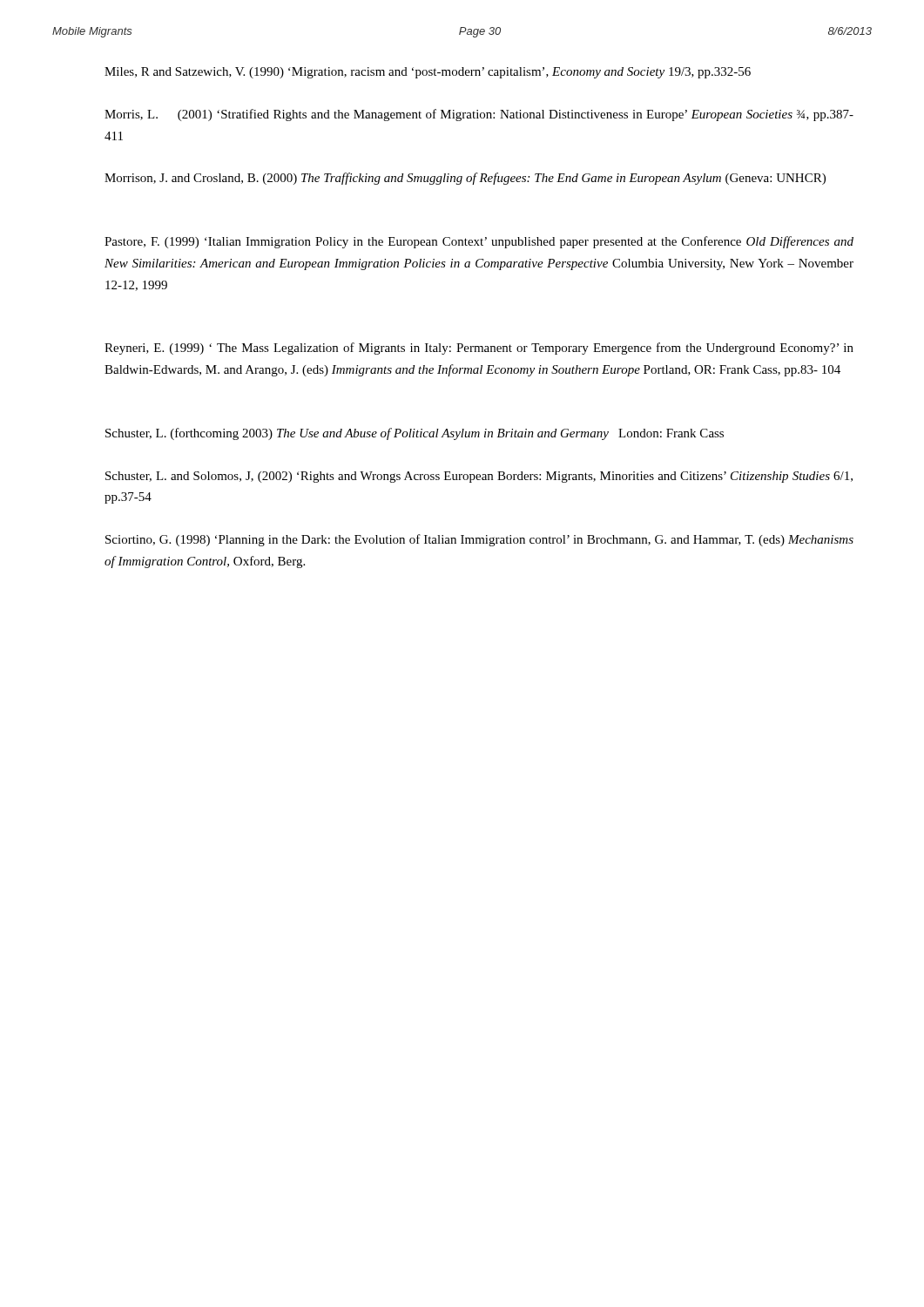The height and width of the screenshot is (1307, 924).
Task: Locate the region starting "Pastore, F. (1999) ‘Italian Immigration Policy"
Action: [479, 263]
